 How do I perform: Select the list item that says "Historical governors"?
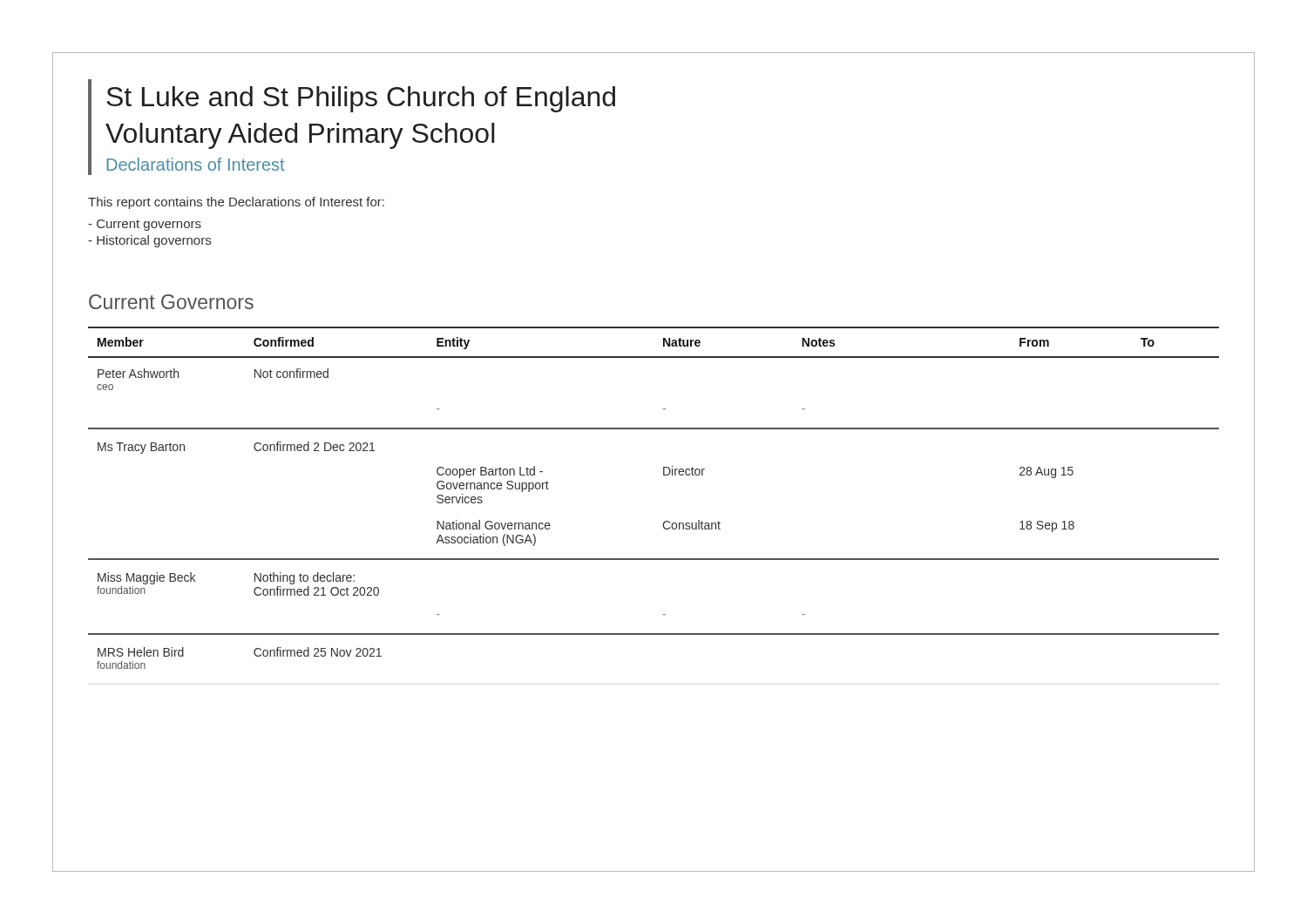[x=150, y=240]
